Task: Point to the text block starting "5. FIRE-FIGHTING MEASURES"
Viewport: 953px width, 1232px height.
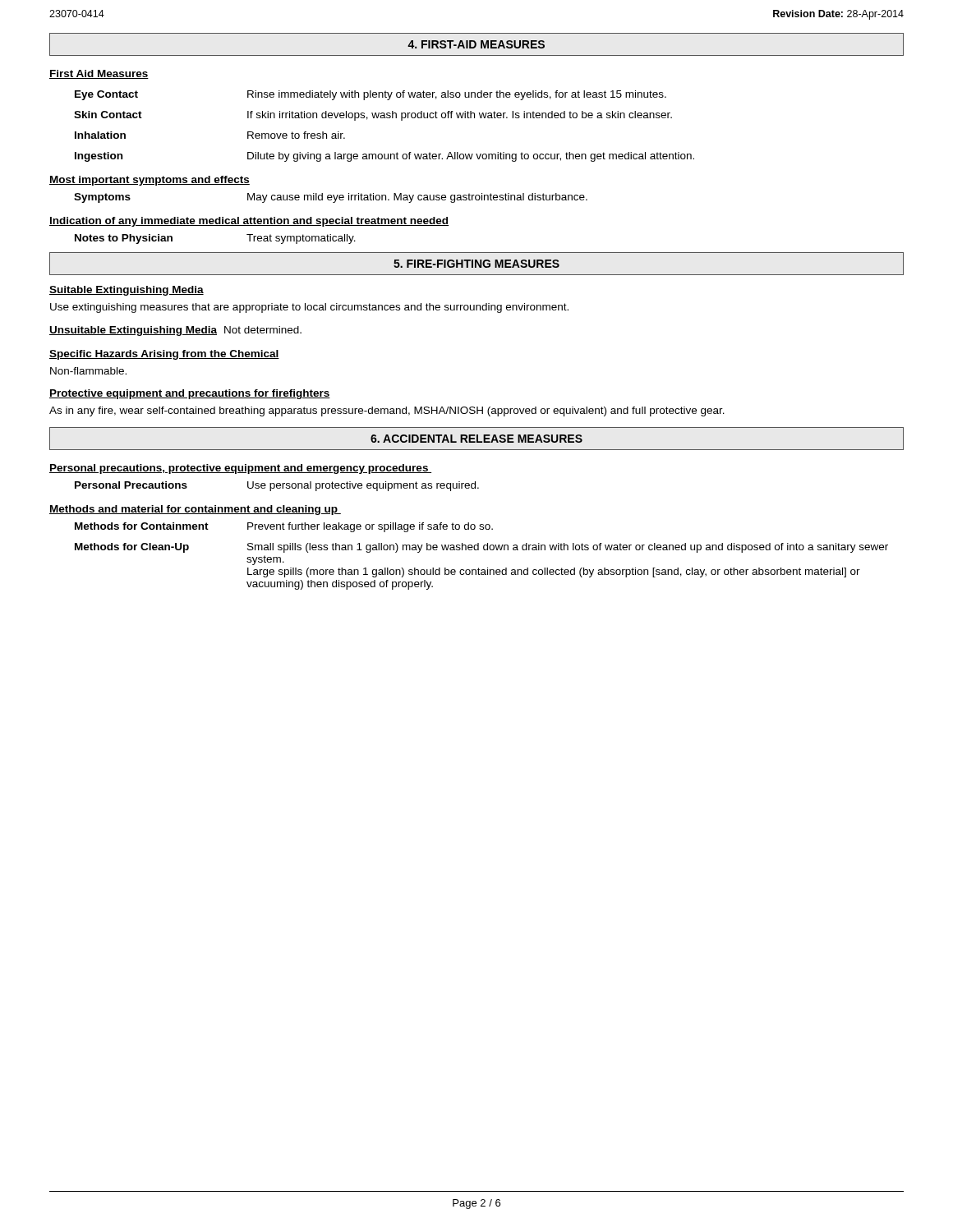Action: coord(476,264)
